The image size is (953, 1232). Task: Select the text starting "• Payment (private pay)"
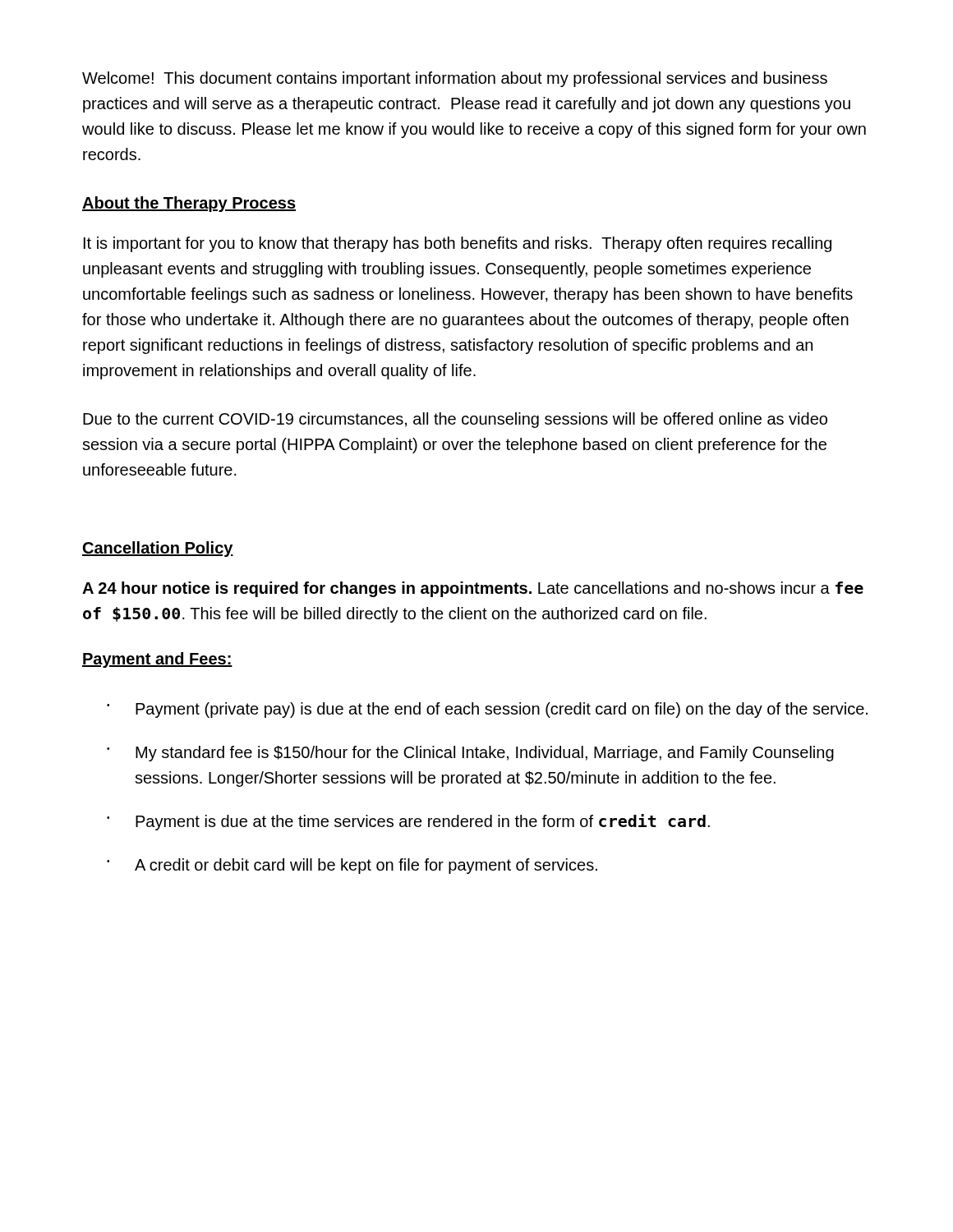489,709
